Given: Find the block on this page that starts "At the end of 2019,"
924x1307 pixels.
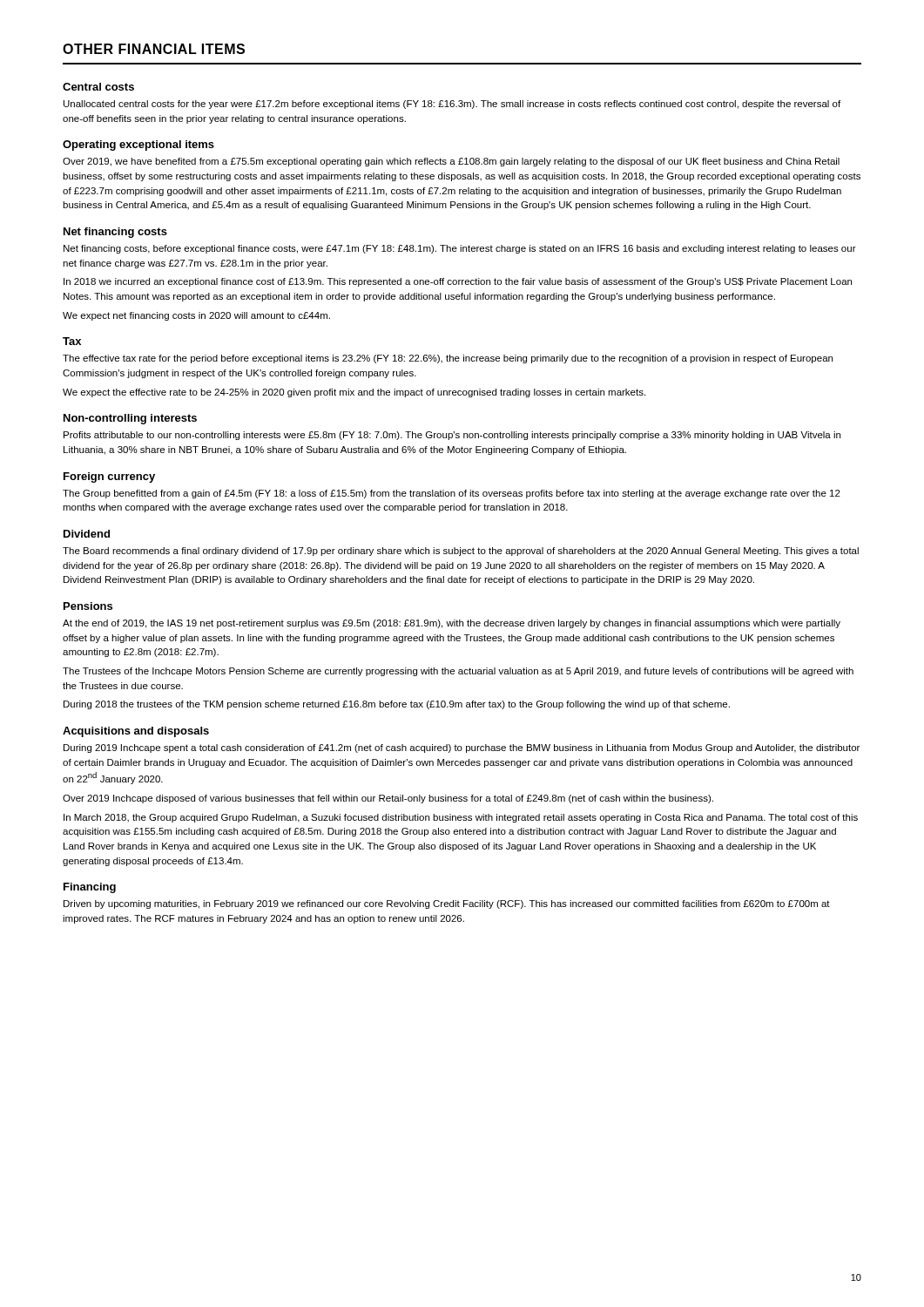Looking at the screenshot, I should [462, 638].
